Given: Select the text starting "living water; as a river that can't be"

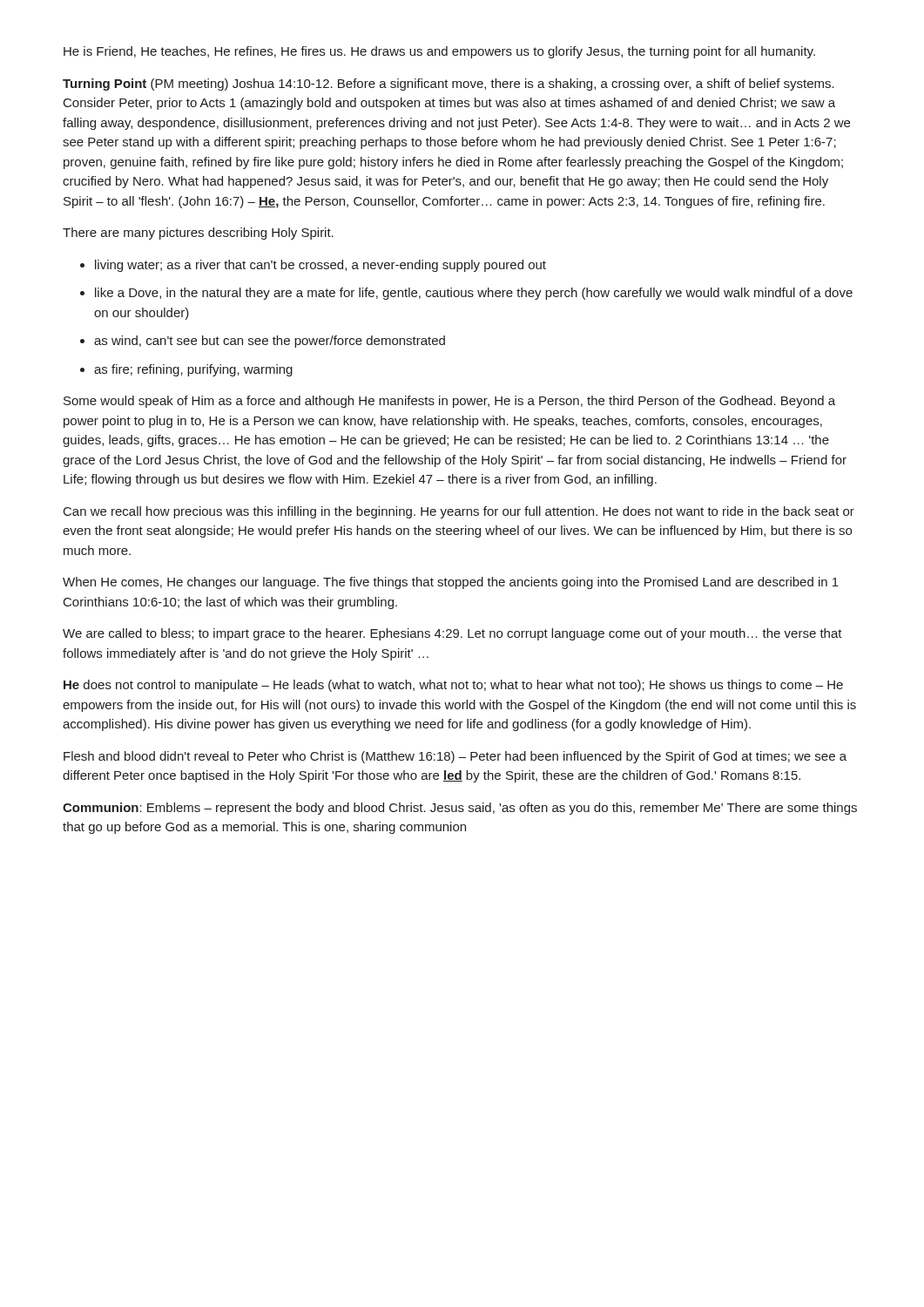Looking at the screenshot, I should point(320,264).
